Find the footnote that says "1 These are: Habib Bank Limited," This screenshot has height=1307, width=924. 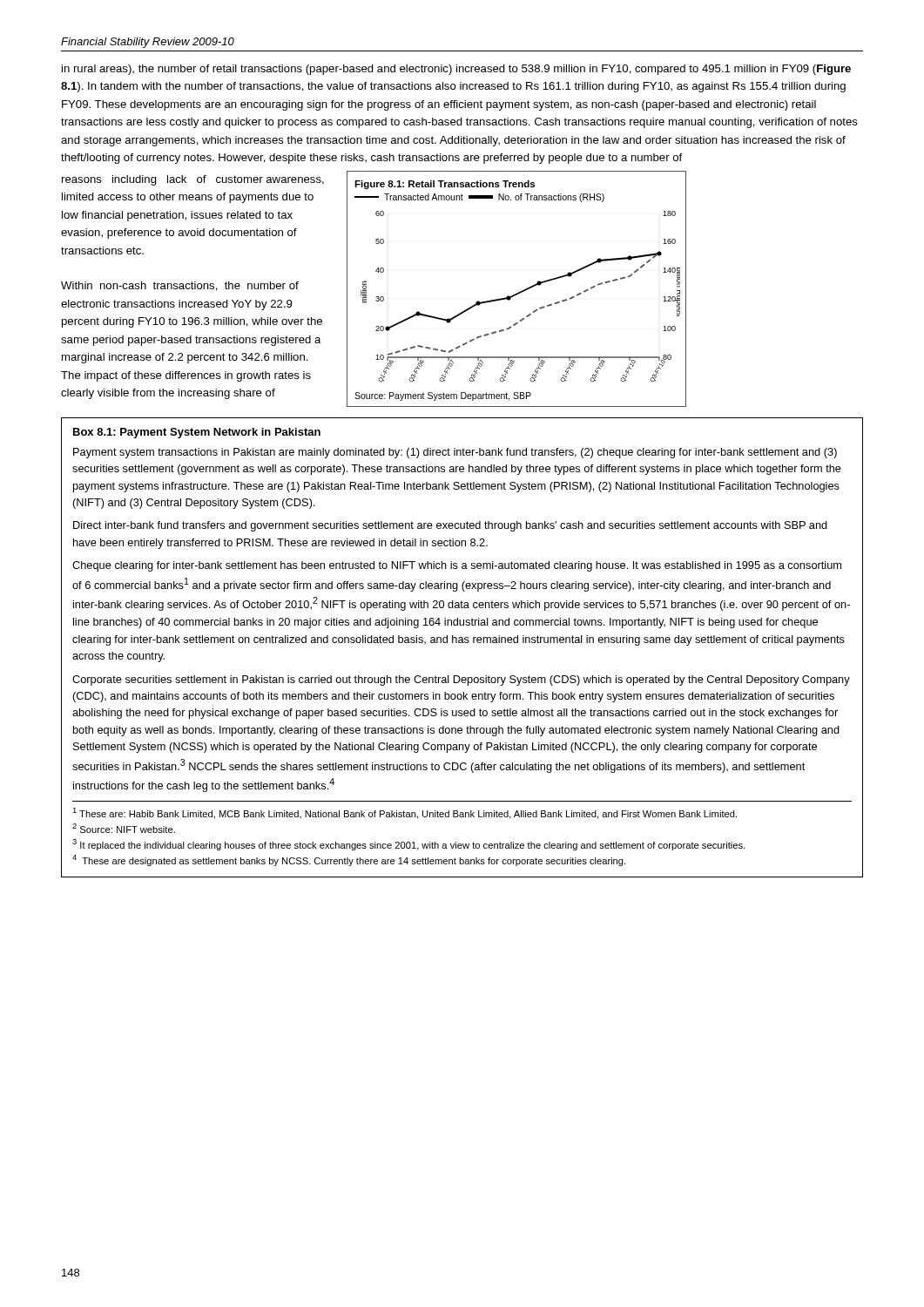click(x=405, y=812)
